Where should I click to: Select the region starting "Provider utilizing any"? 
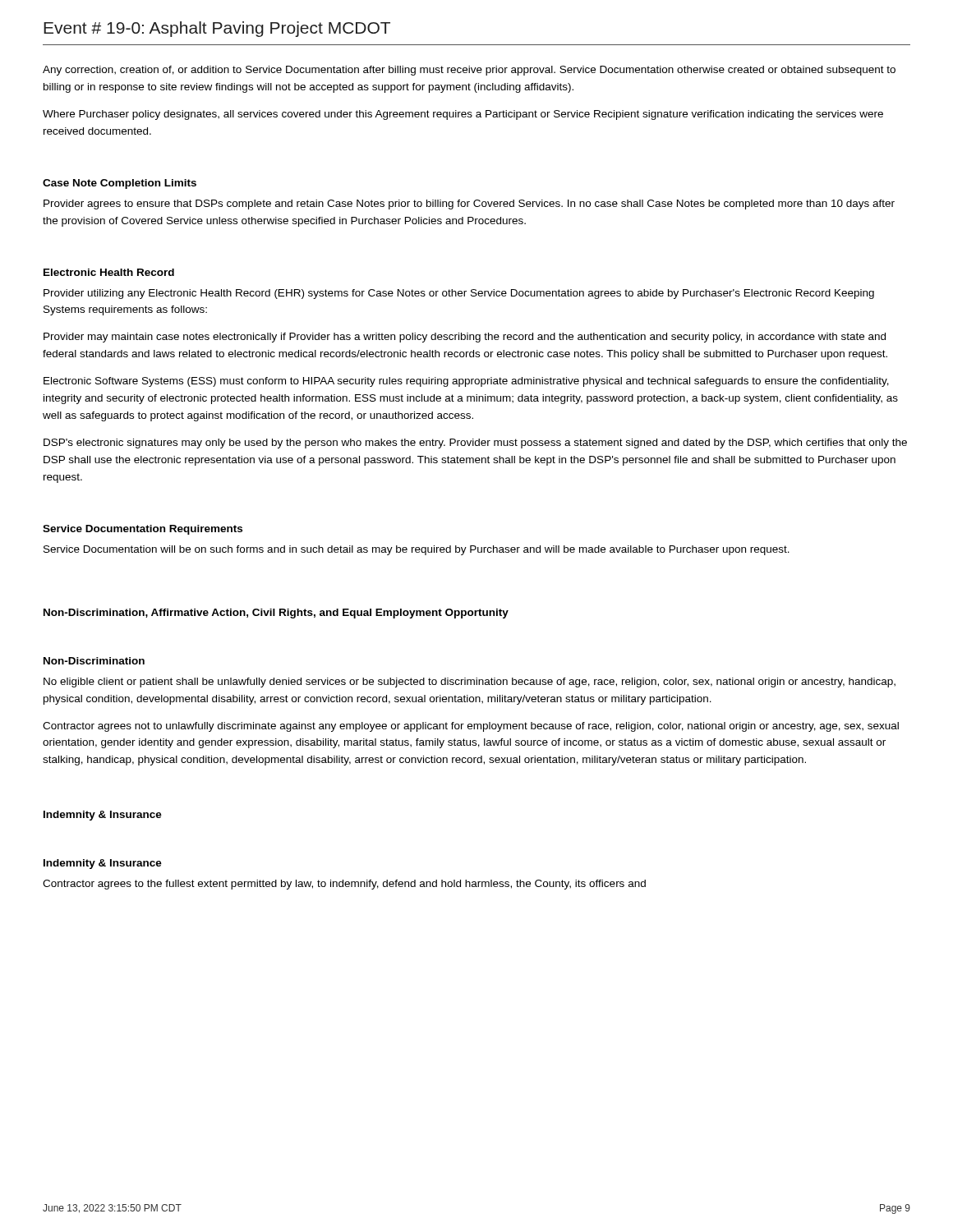[459, 301]
